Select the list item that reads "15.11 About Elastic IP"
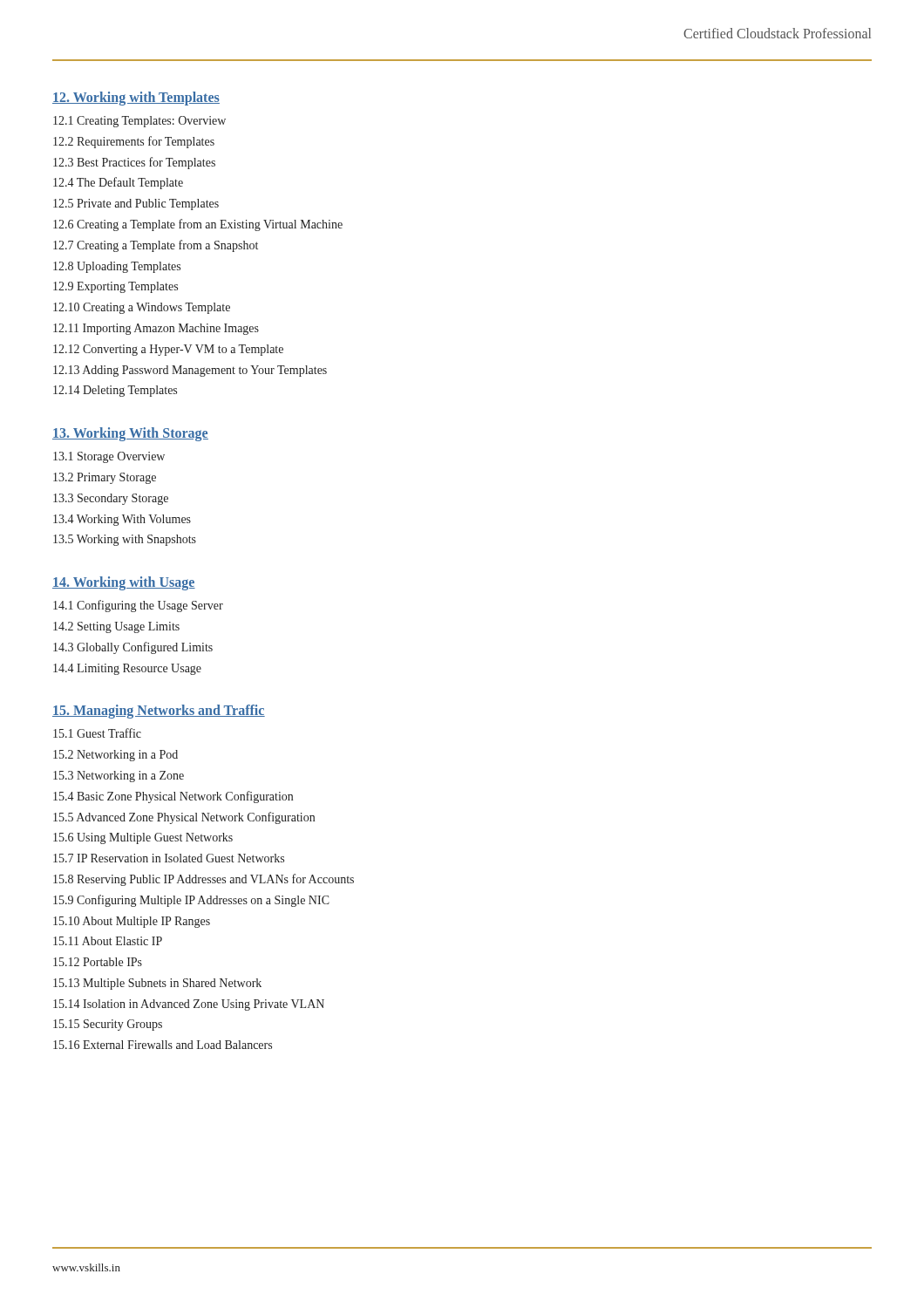The height and width of the screenshot is (1308, 924). point(107,942)
